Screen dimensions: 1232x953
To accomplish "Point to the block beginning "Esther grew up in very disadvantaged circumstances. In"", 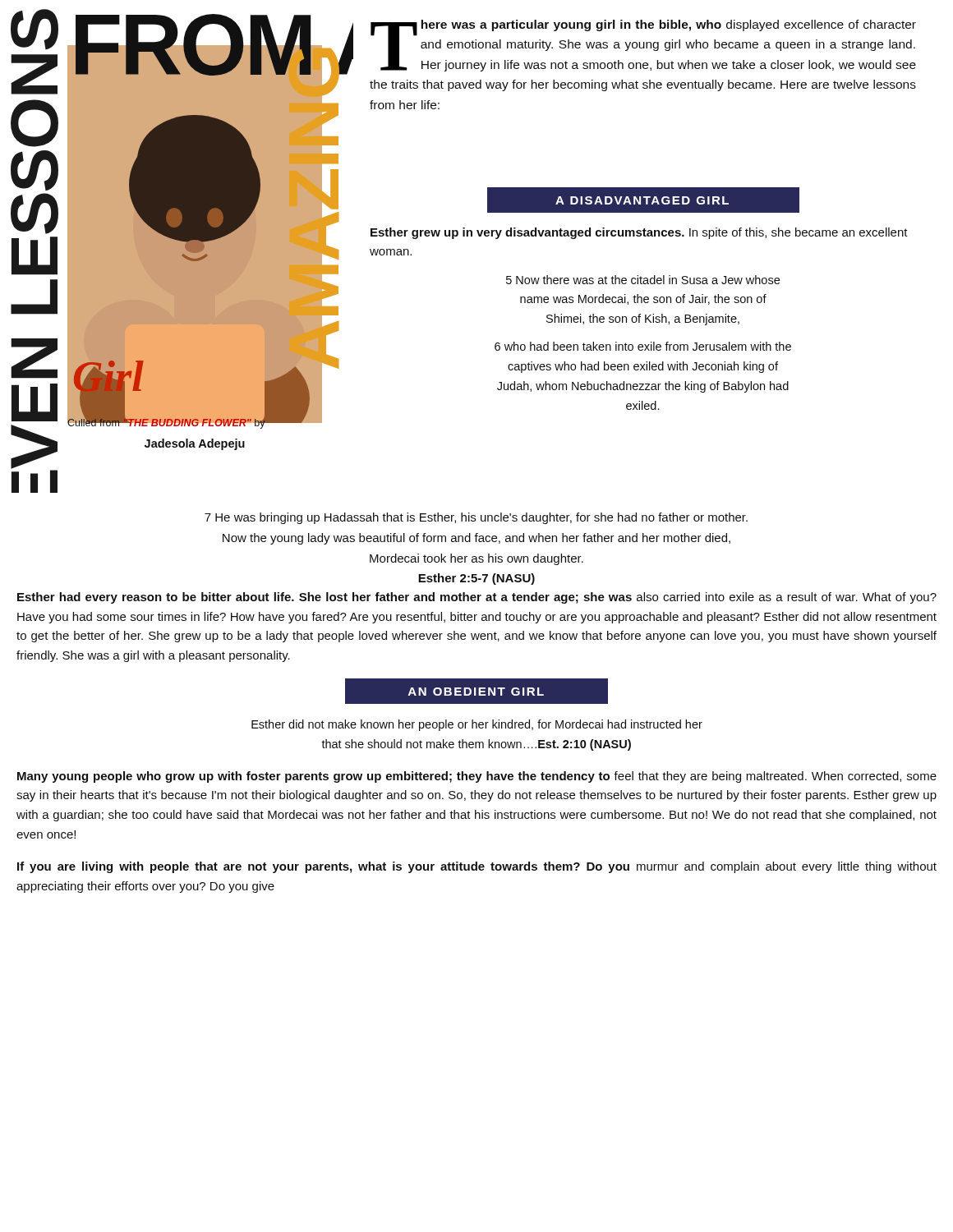I will tap(639, 242).
